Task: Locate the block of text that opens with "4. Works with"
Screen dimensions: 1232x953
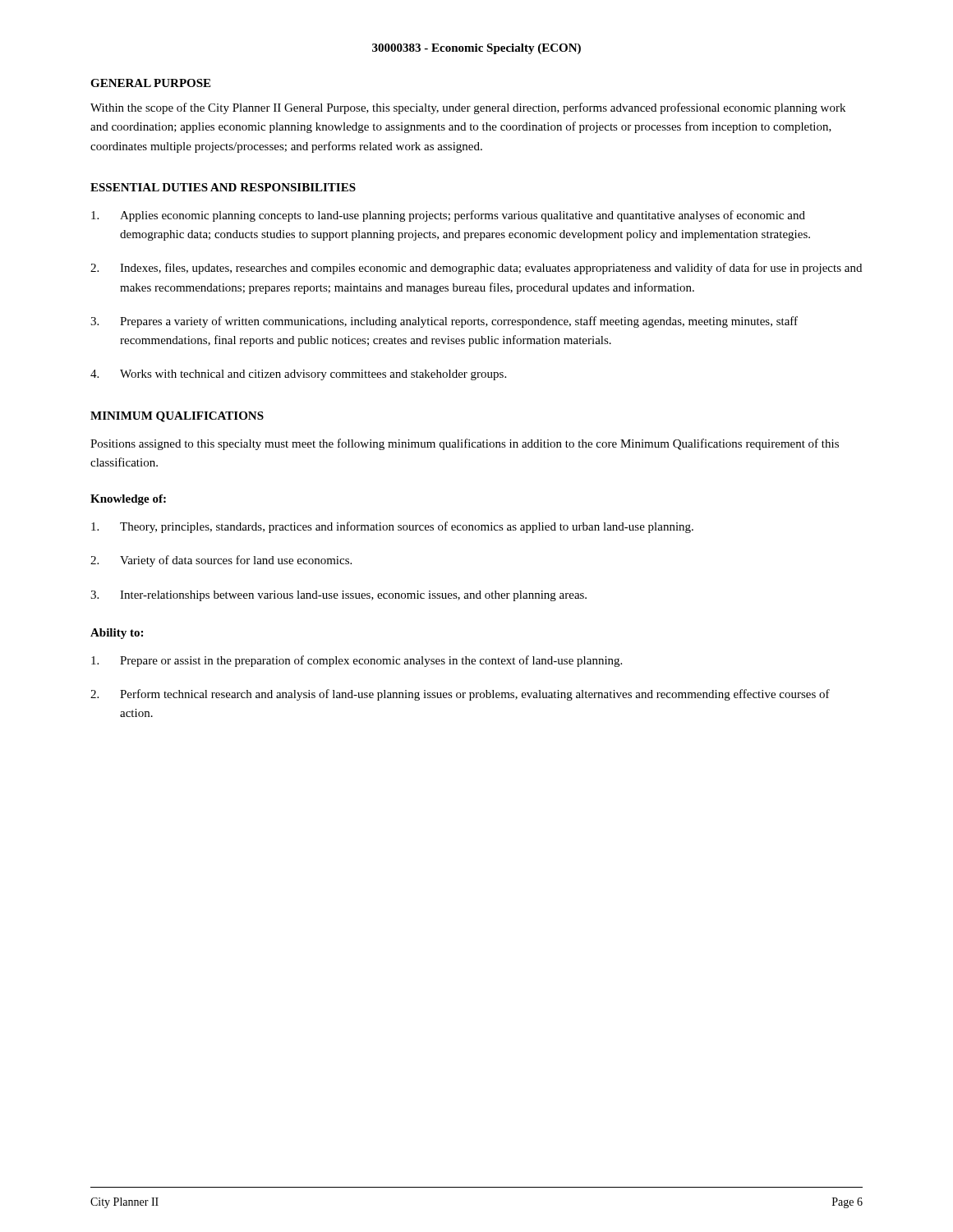Action: coord(476,374)
